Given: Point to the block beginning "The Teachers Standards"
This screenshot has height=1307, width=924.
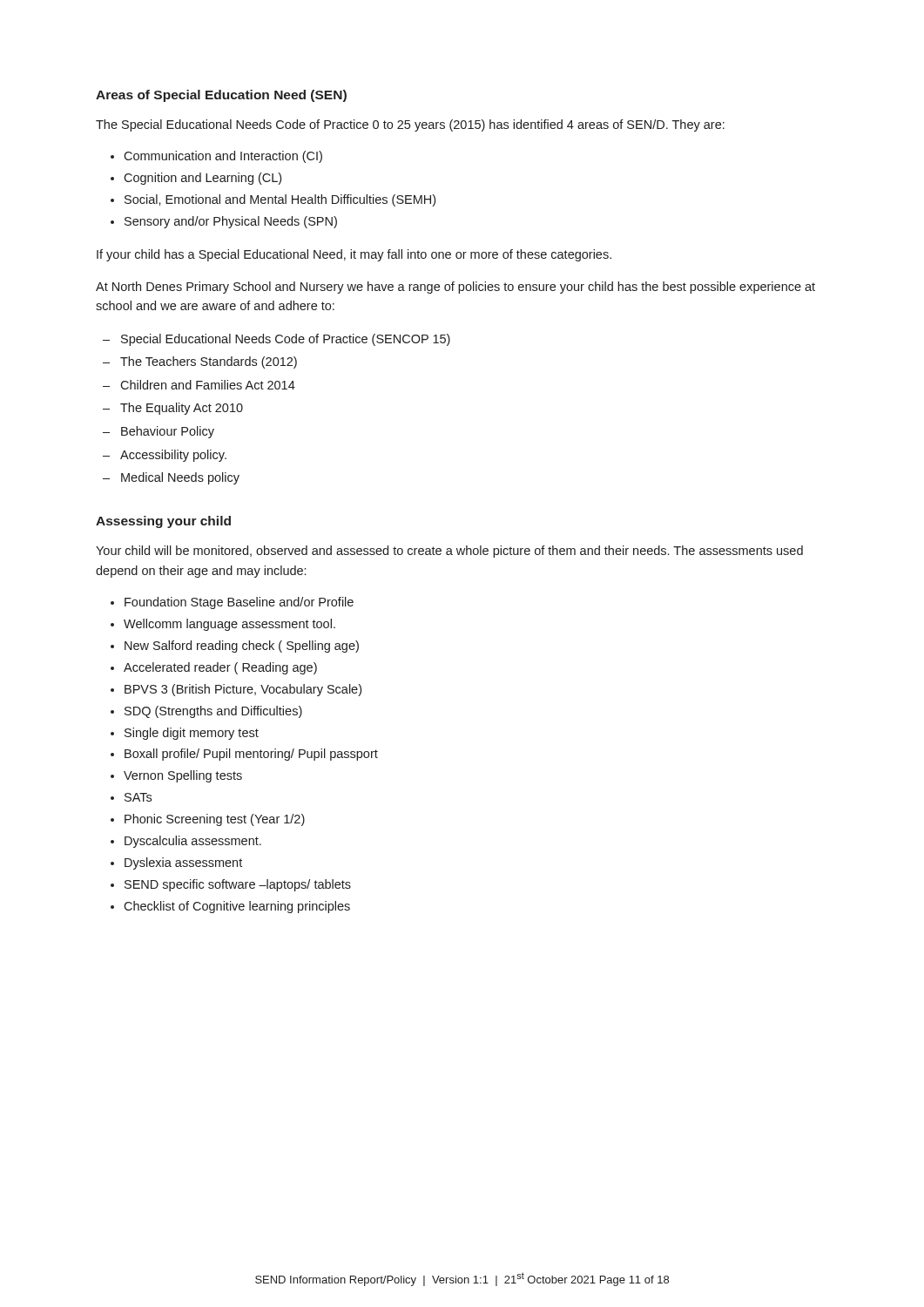Looking at the screenshot, I should click(x=209, y=362).
